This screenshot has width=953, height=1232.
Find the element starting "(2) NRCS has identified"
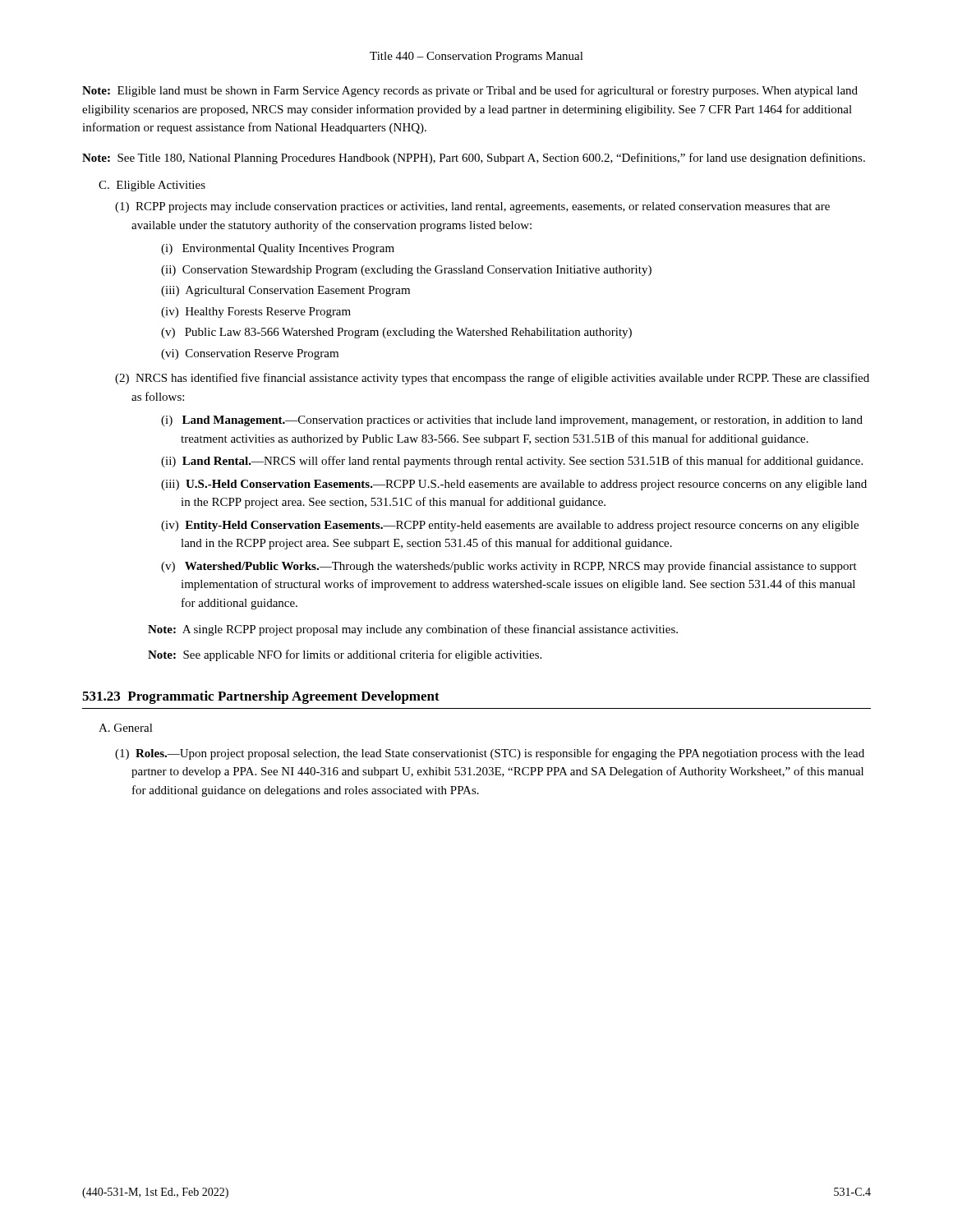click(500, 387)
